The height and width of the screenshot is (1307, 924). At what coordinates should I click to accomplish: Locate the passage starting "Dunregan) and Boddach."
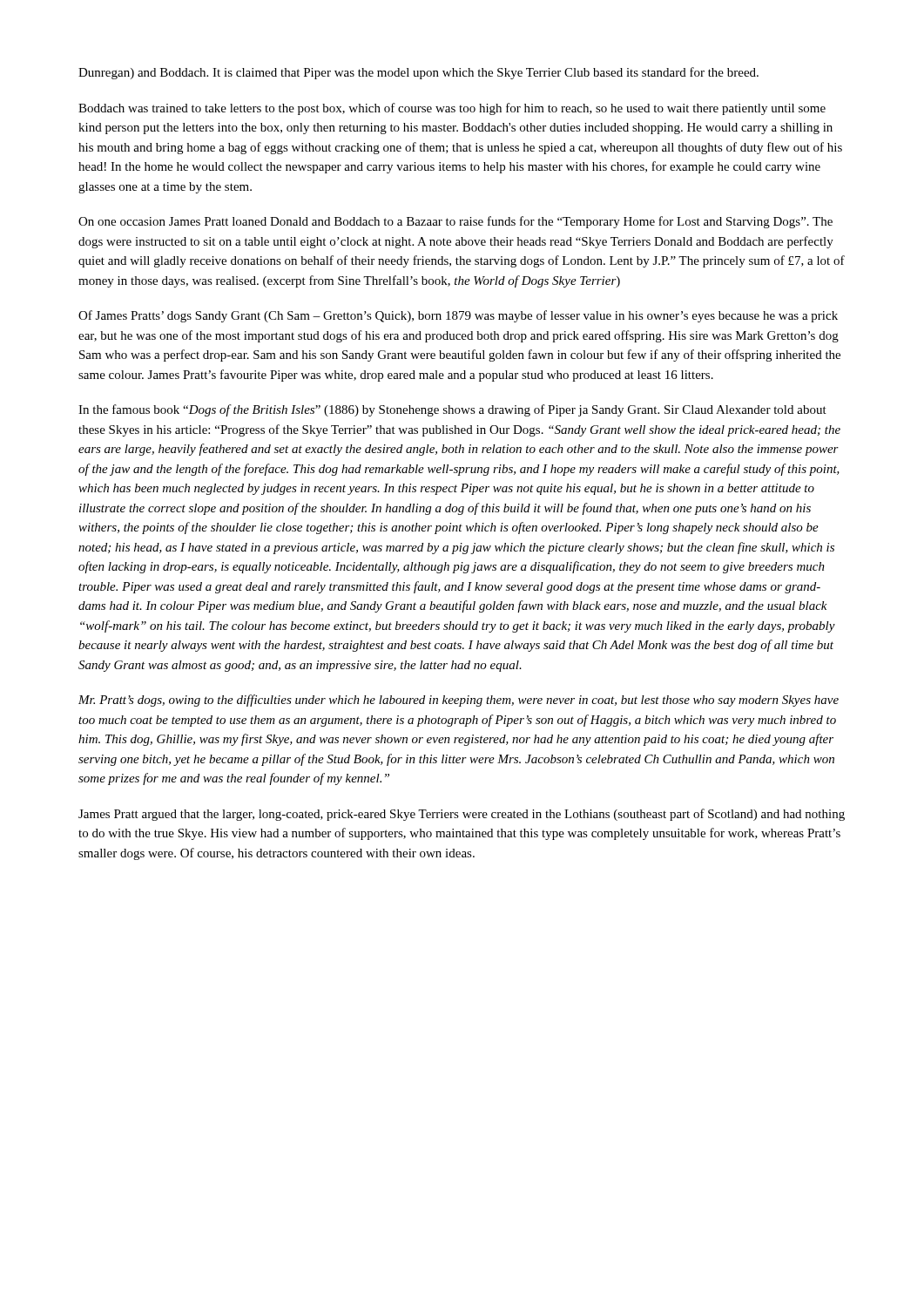pos(419,72)
